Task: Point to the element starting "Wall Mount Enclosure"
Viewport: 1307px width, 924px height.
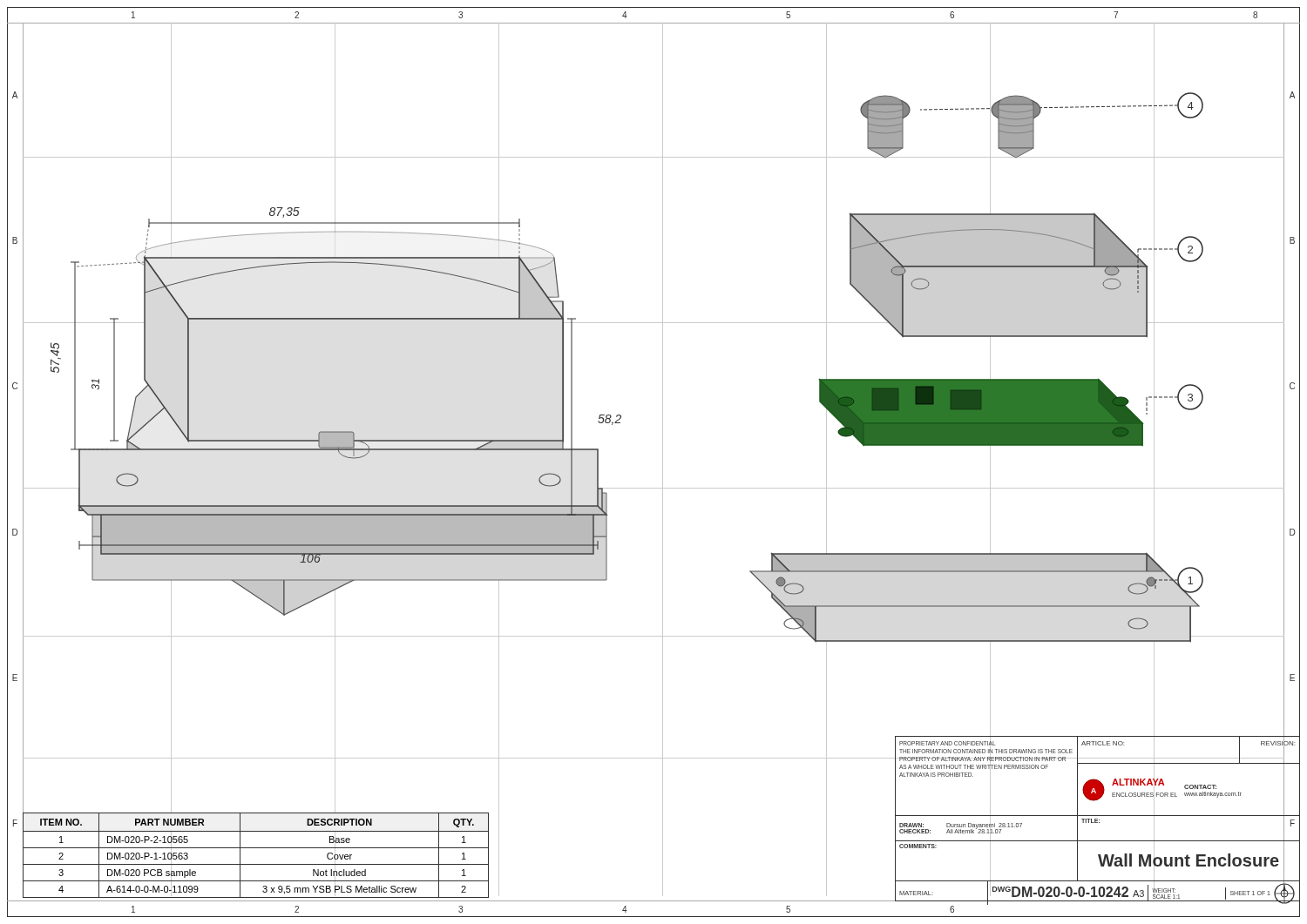Action: 1188,860
